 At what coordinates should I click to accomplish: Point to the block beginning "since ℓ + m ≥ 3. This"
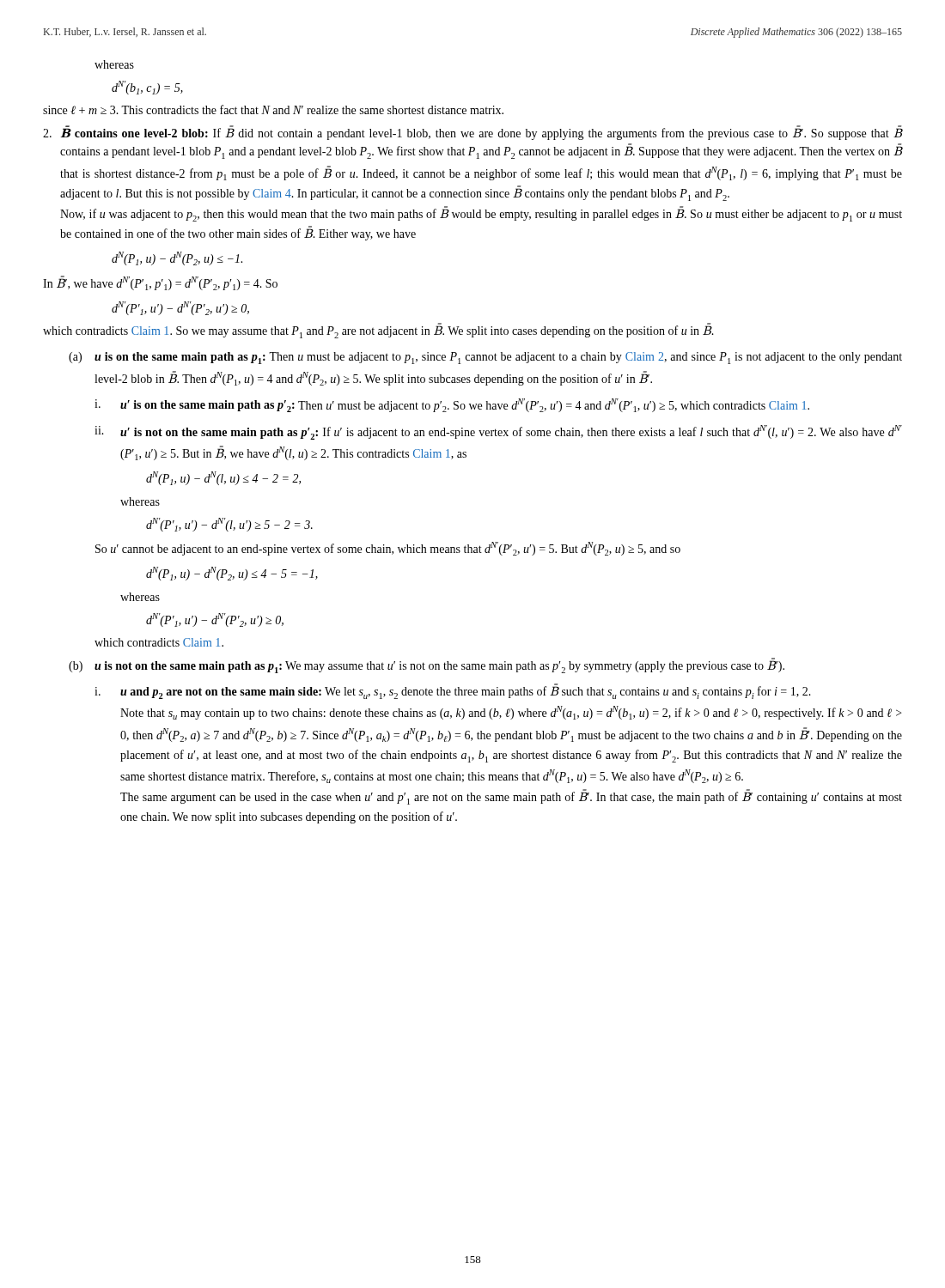pyautogui.click(x=274, y=111)
